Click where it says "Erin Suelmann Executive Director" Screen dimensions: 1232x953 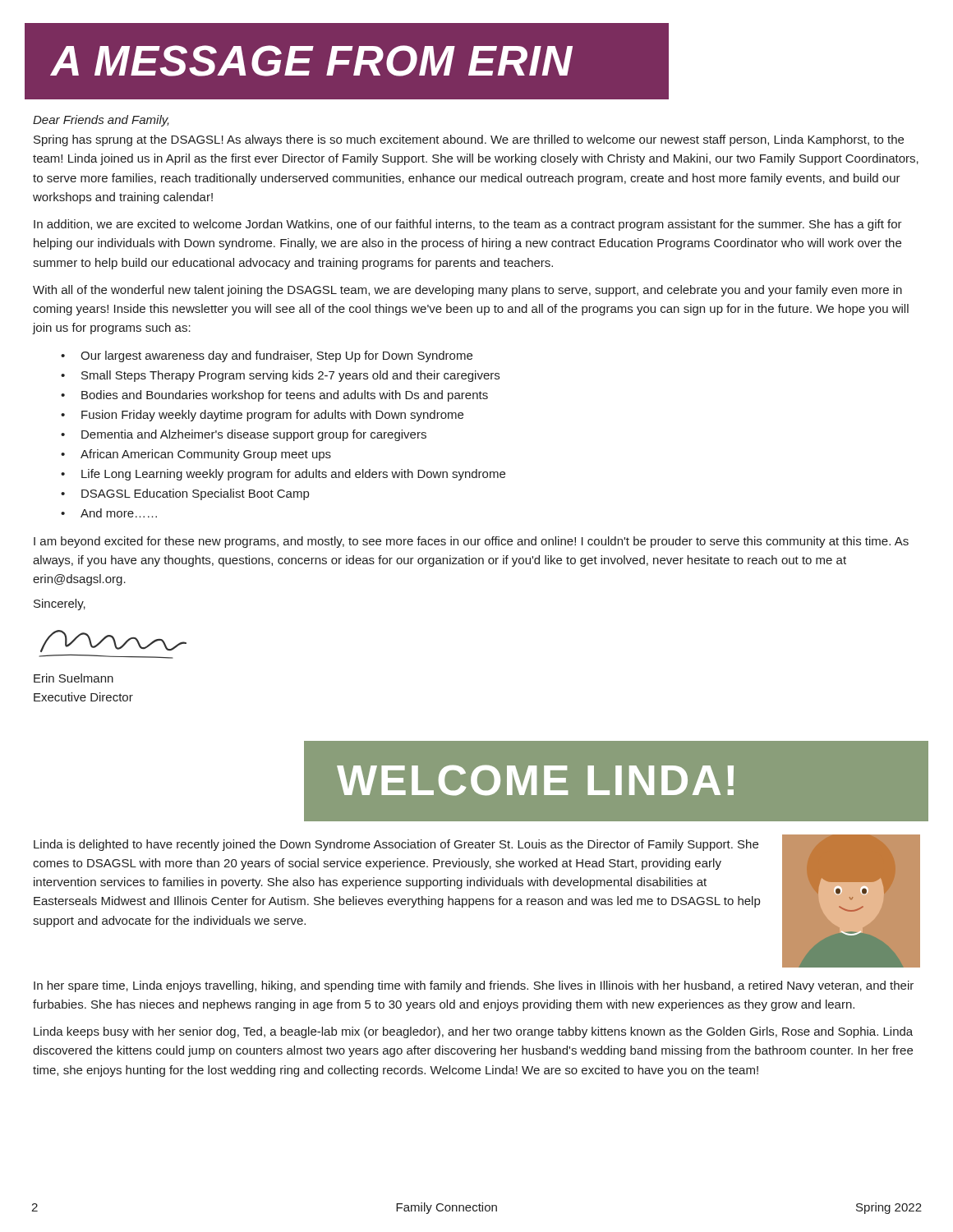click(x=83, y=688)
